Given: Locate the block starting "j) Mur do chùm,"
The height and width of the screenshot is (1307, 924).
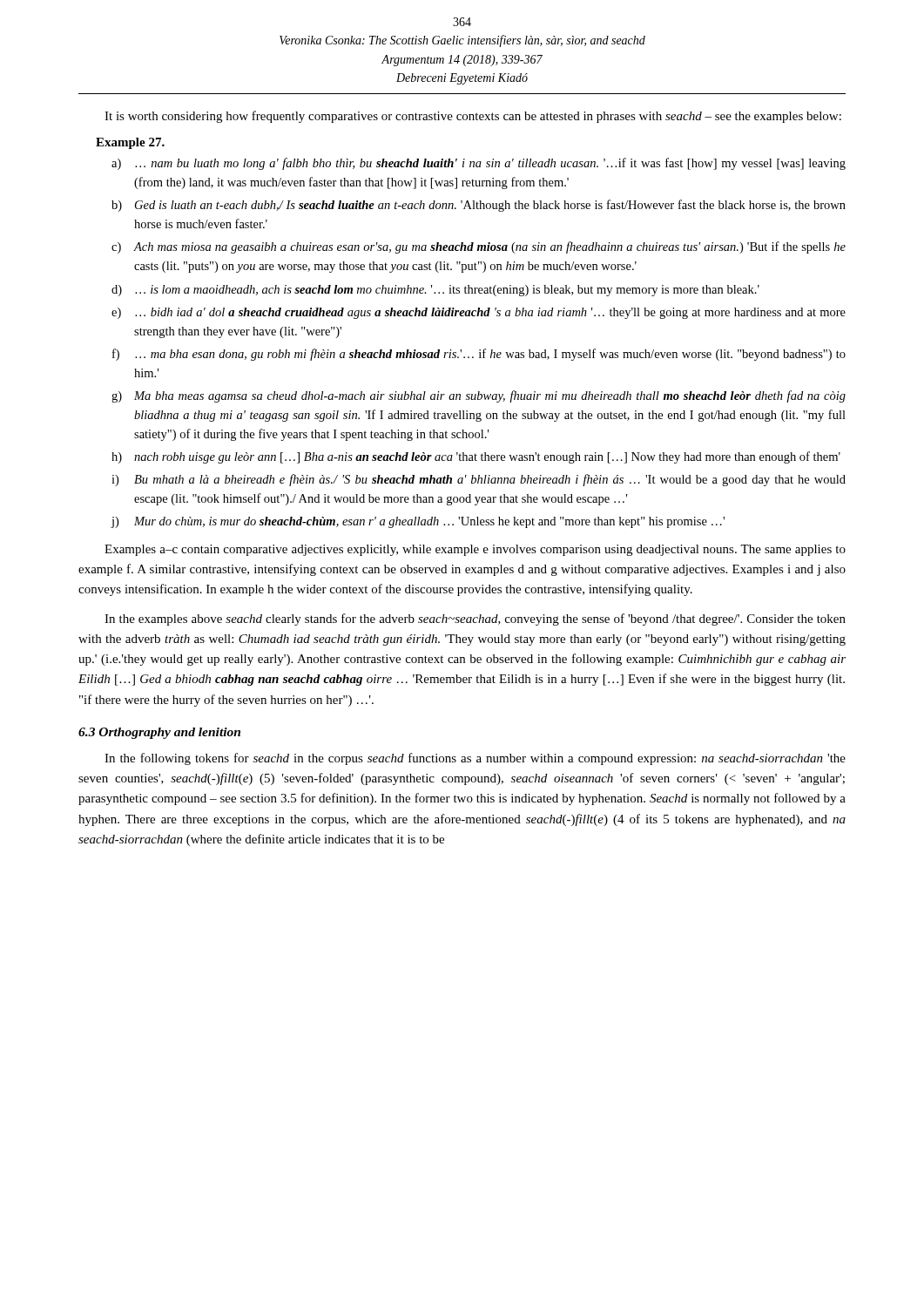Looking at the screenshot, I should click(x=479, y=521).
